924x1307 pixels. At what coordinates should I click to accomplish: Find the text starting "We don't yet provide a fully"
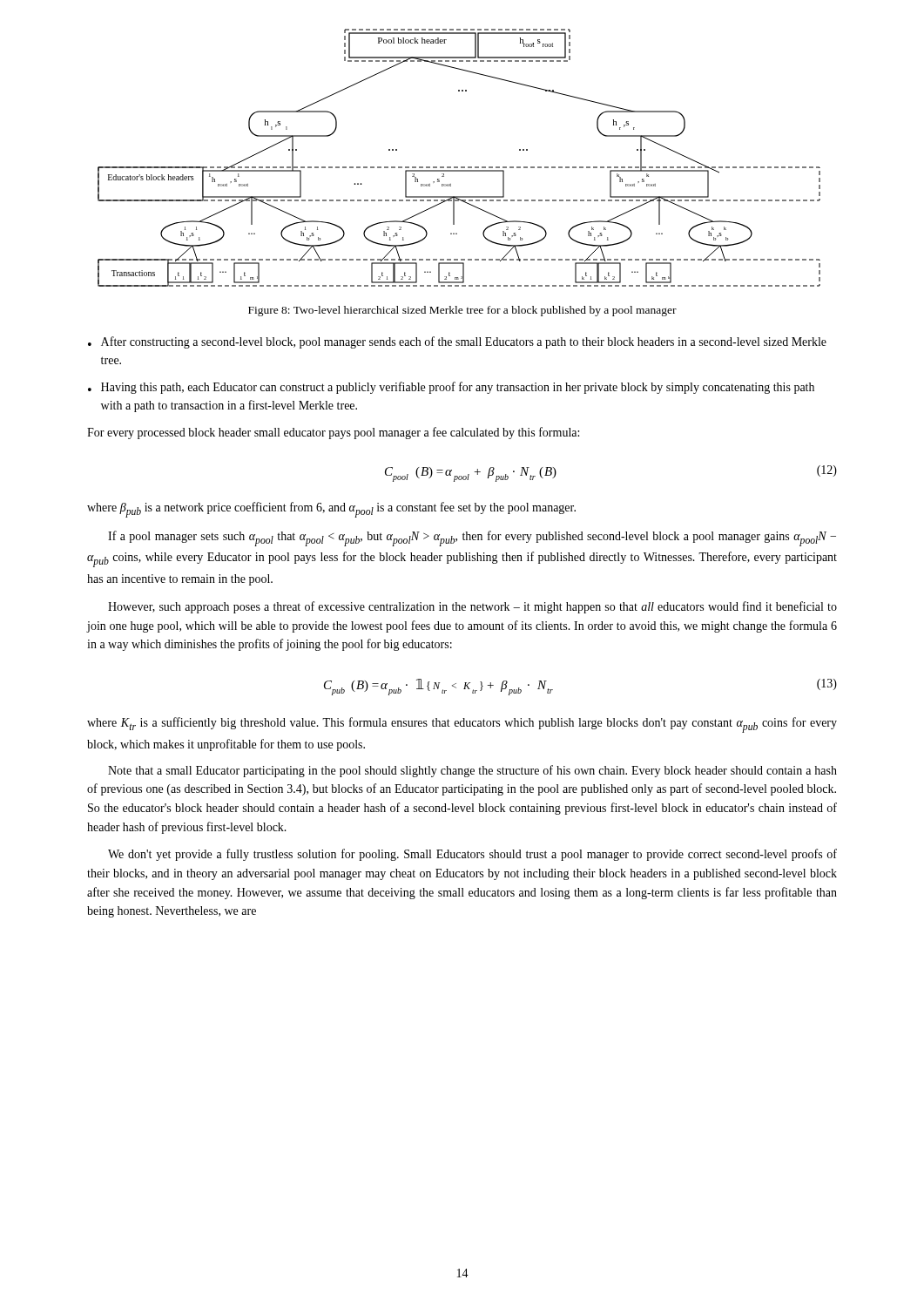pos(462,883)
